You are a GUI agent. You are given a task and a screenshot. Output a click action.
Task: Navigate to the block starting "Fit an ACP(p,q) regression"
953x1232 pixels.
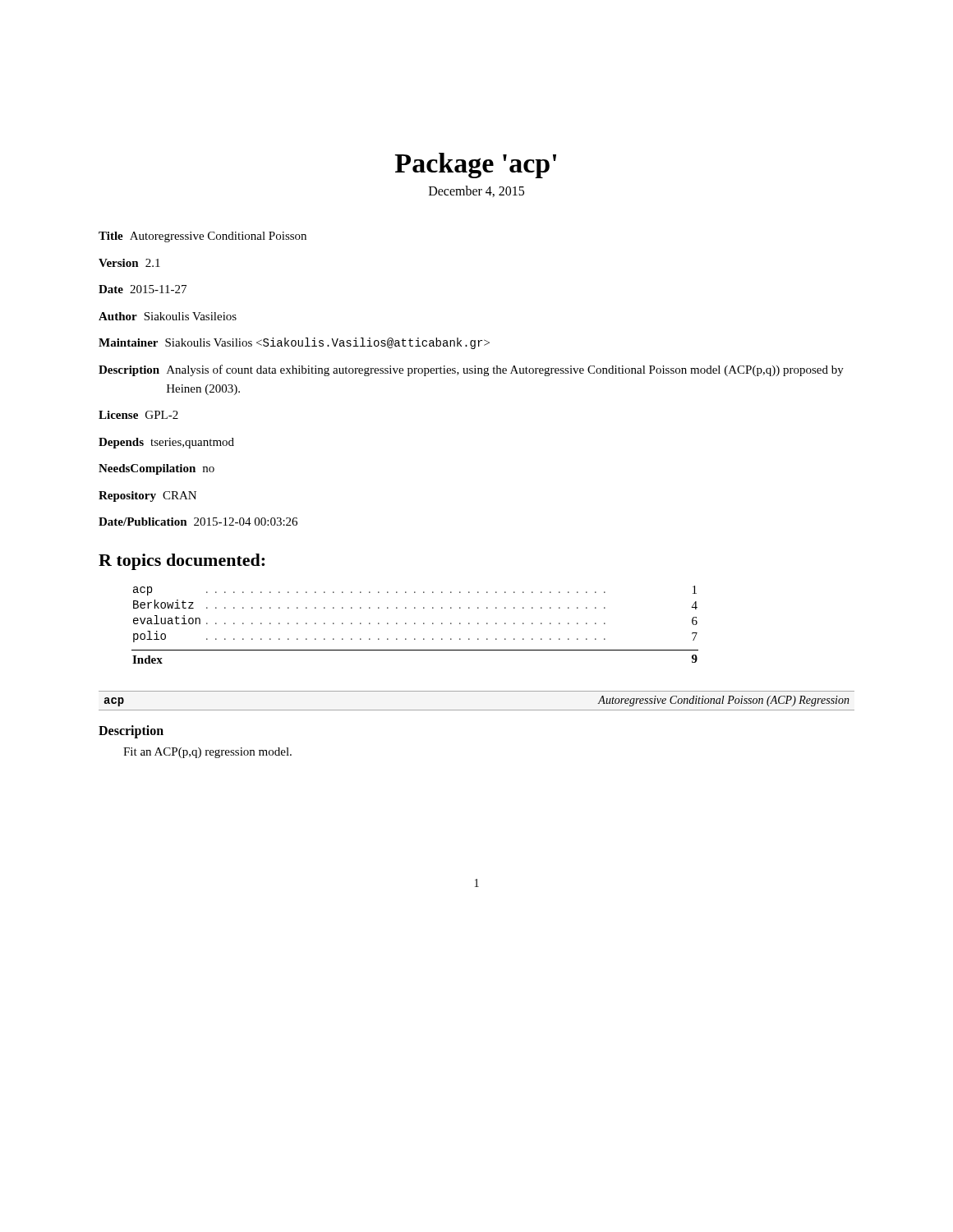coord(208,751)
